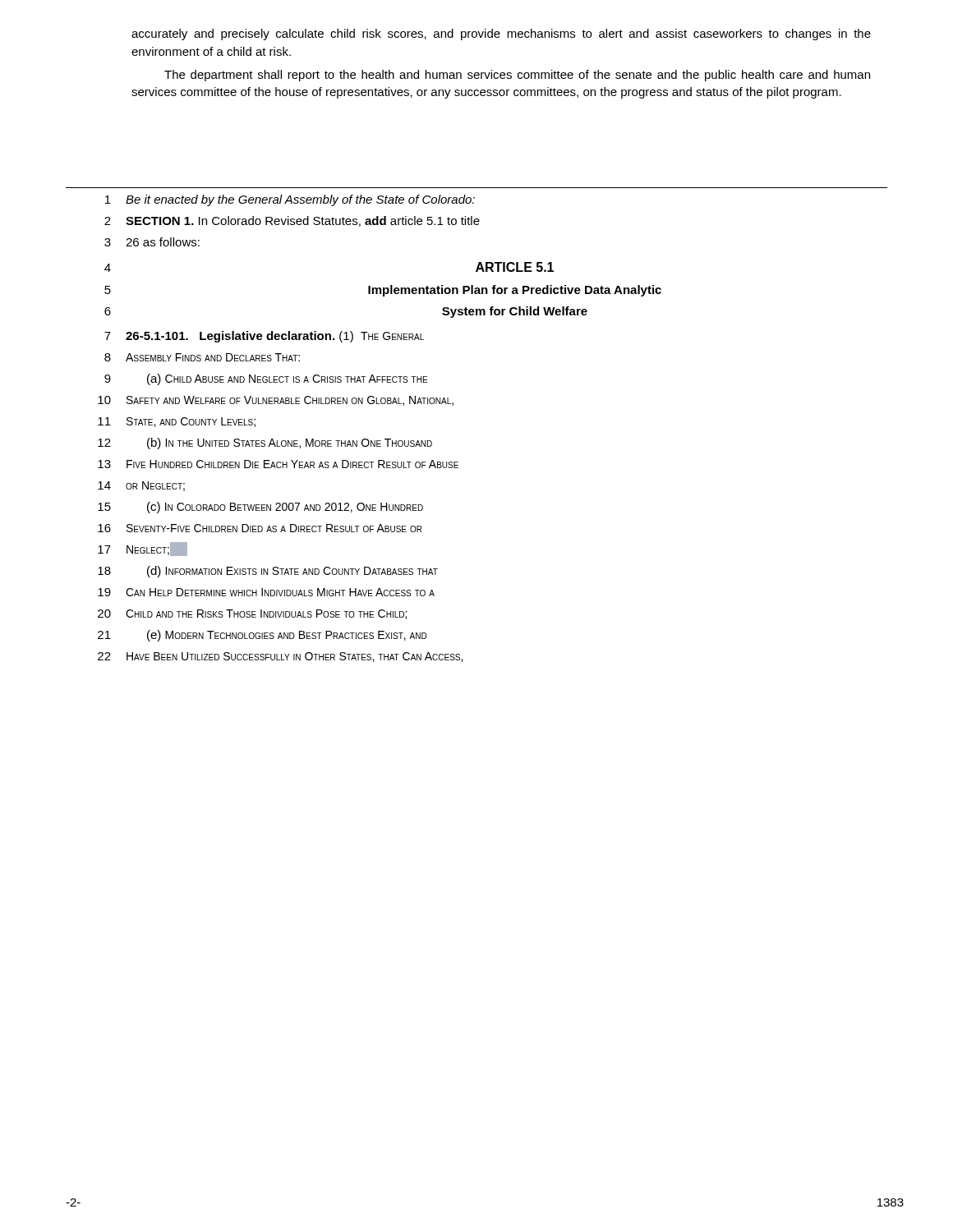Select the list item containing "6 System for Child Welfare"
This screenshot has height=1232, width=953.
tap(485, 311)
